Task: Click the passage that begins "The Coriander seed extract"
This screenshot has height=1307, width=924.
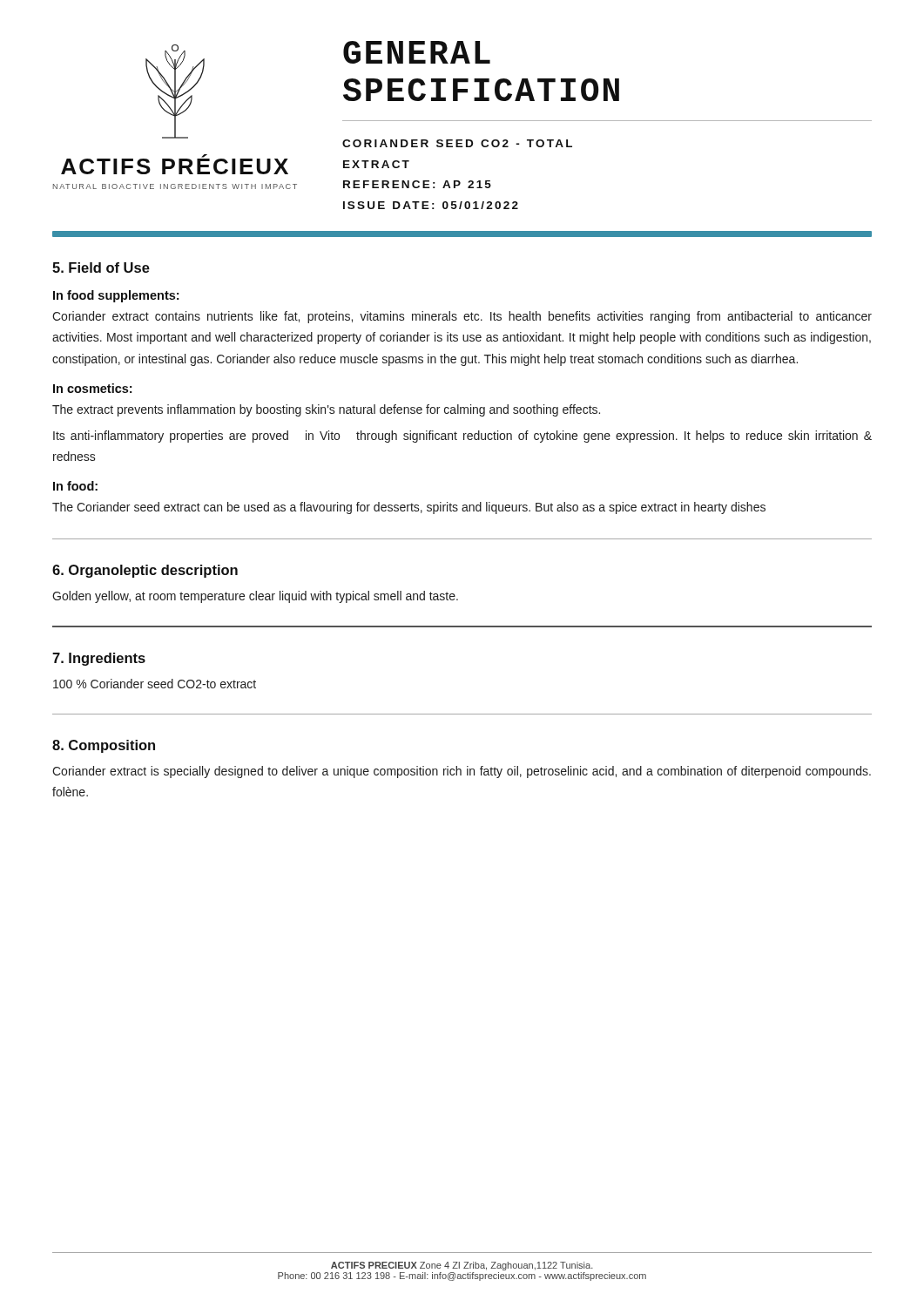Action: click(x=409, y=507)
